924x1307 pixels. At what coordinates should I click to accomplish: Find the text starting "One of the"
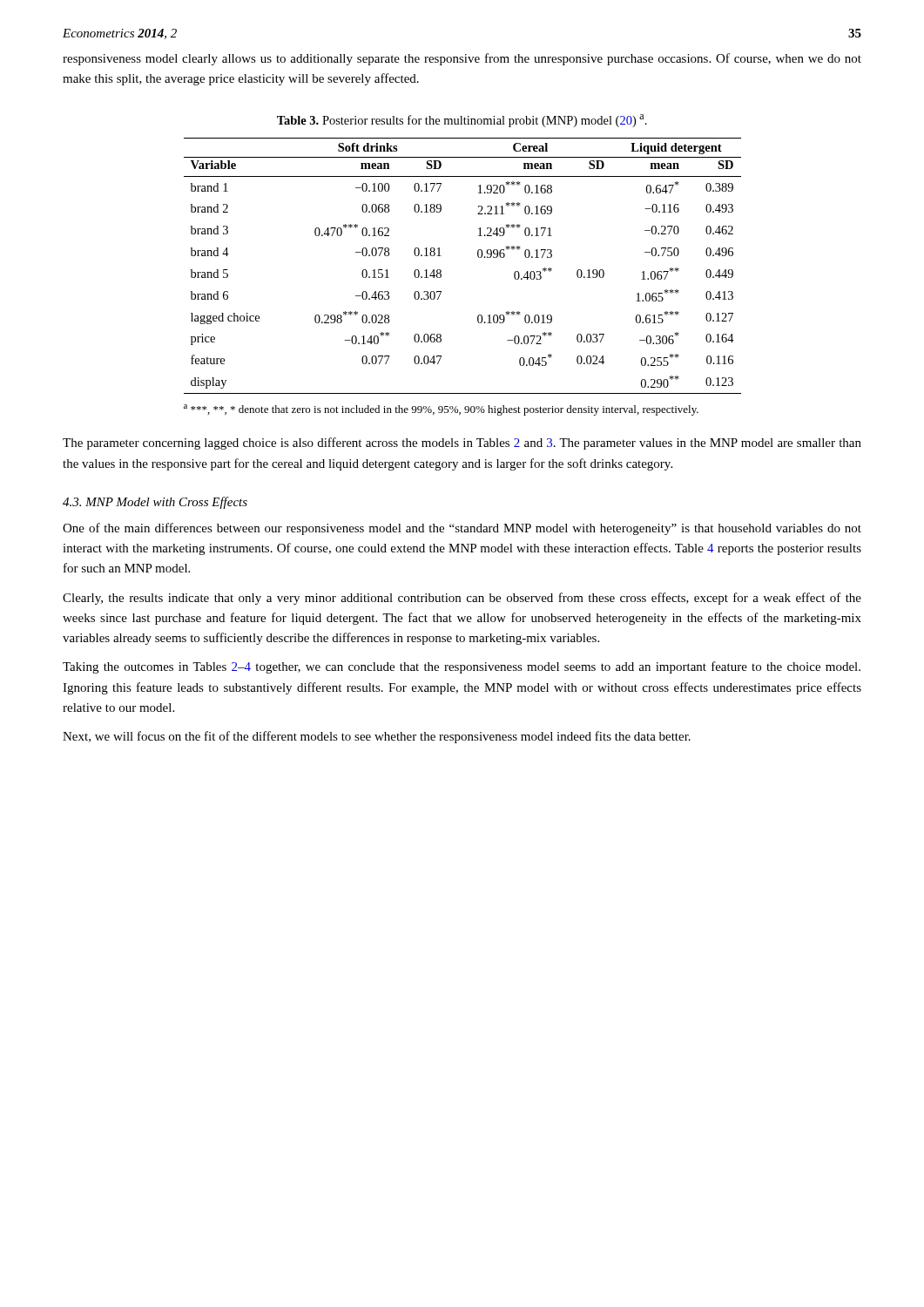(x=462, y=548)
